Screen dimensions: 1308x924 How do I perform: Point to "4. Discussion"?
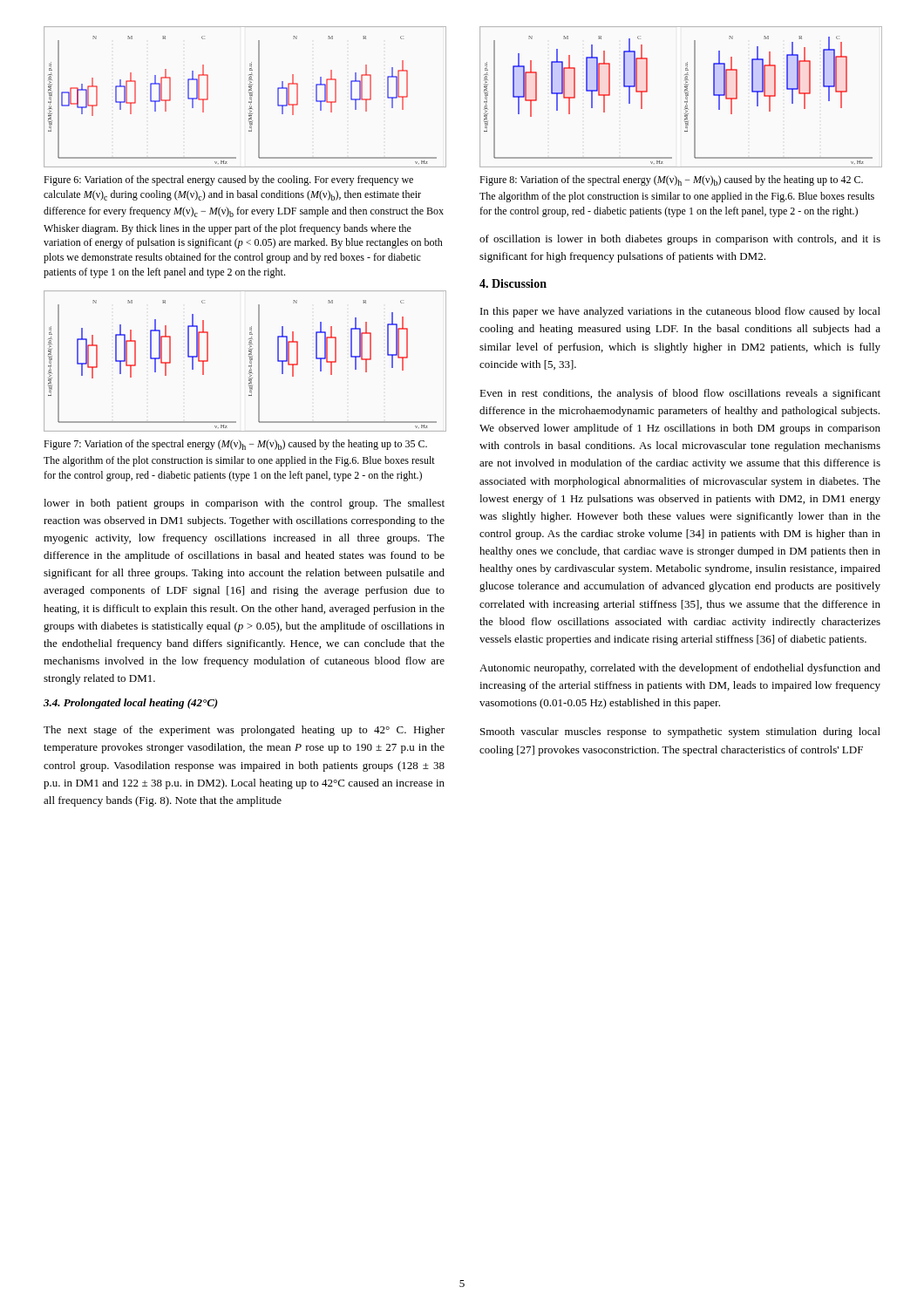[513, 283]
